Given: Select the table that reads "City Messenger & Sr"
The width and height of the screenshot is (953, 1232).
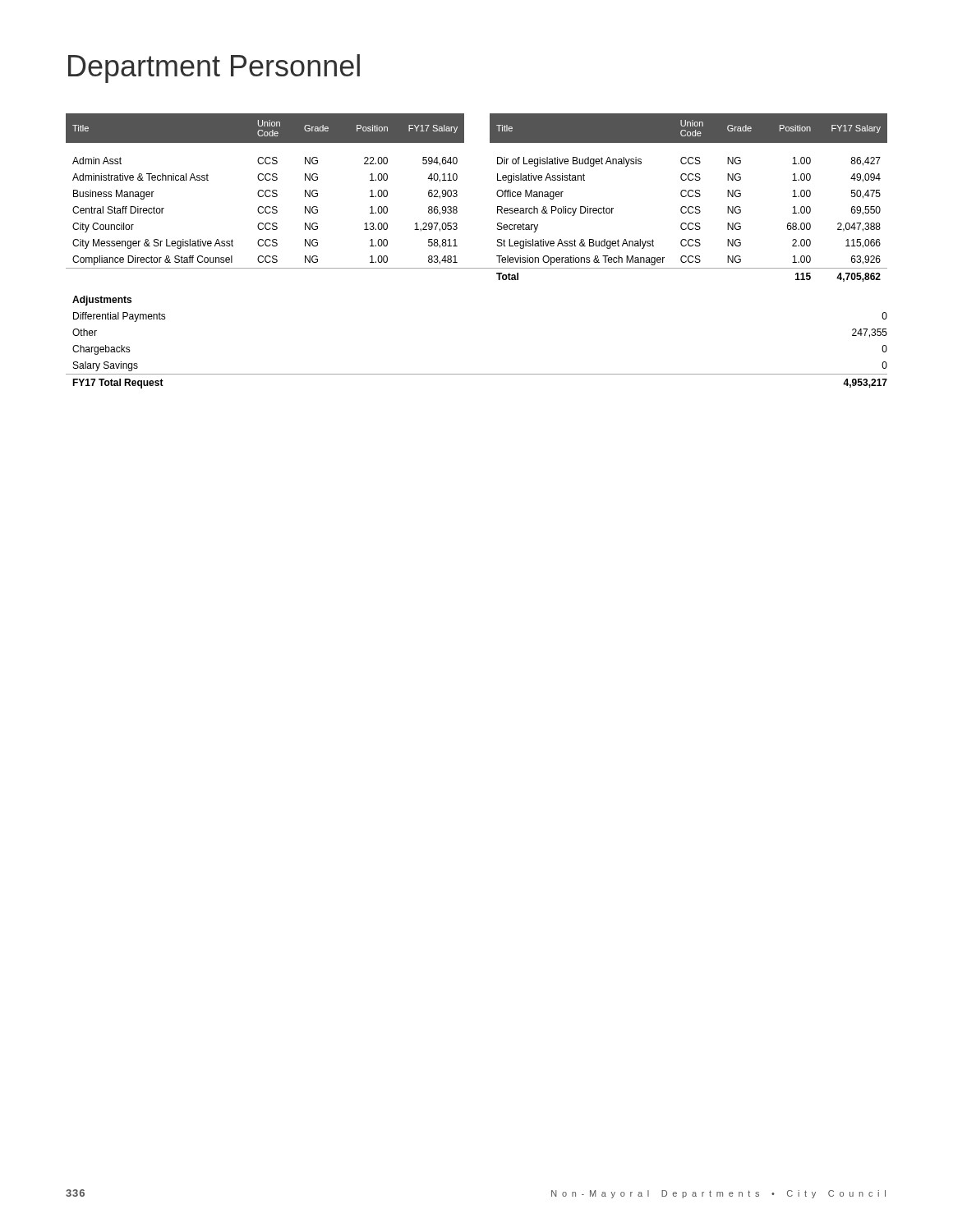Looking at the screenshot, I should tap(476, 252).
